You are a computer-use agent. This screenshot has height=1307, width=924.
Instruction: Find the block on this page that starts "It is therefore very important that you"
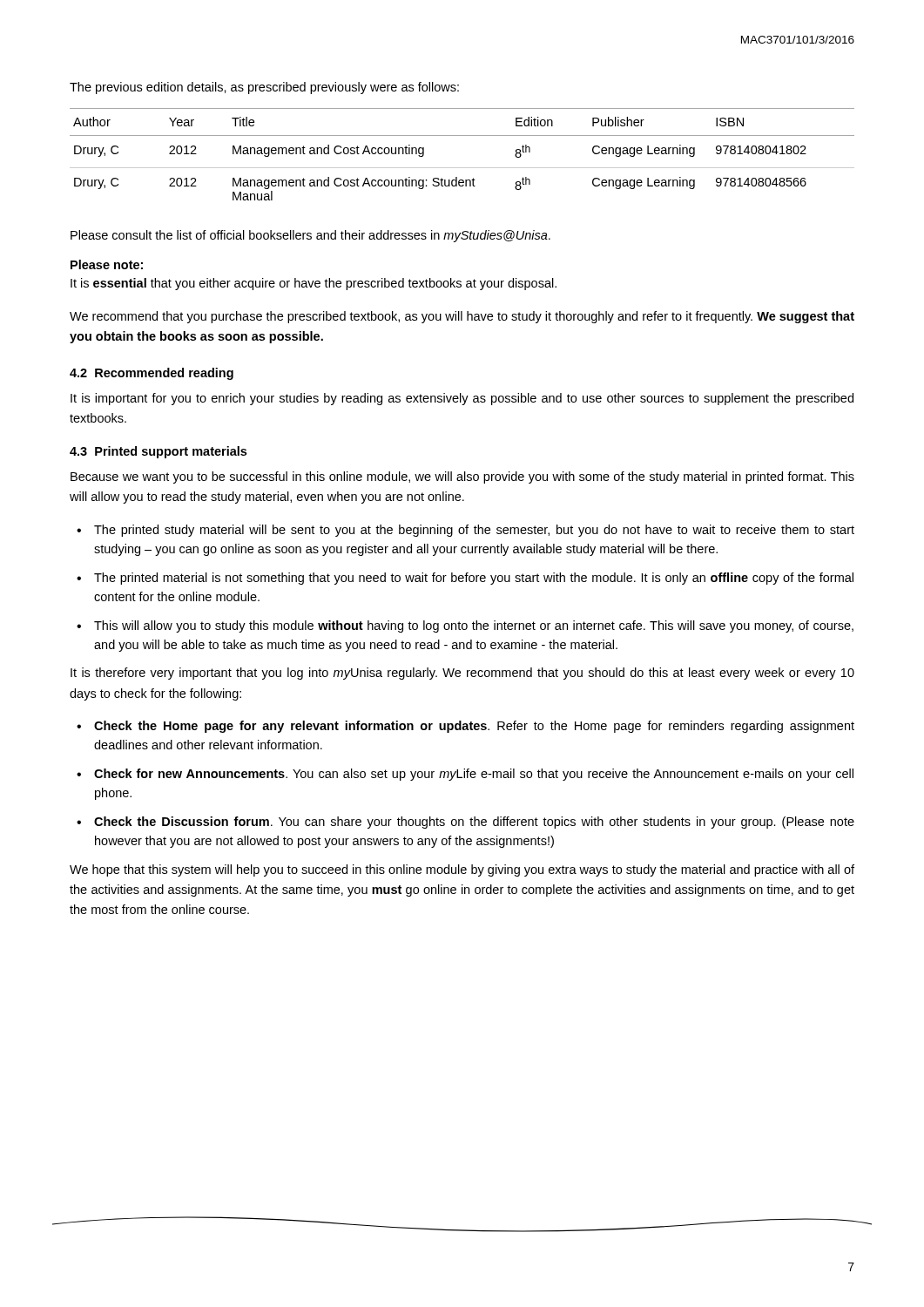(x=462, y=683)
